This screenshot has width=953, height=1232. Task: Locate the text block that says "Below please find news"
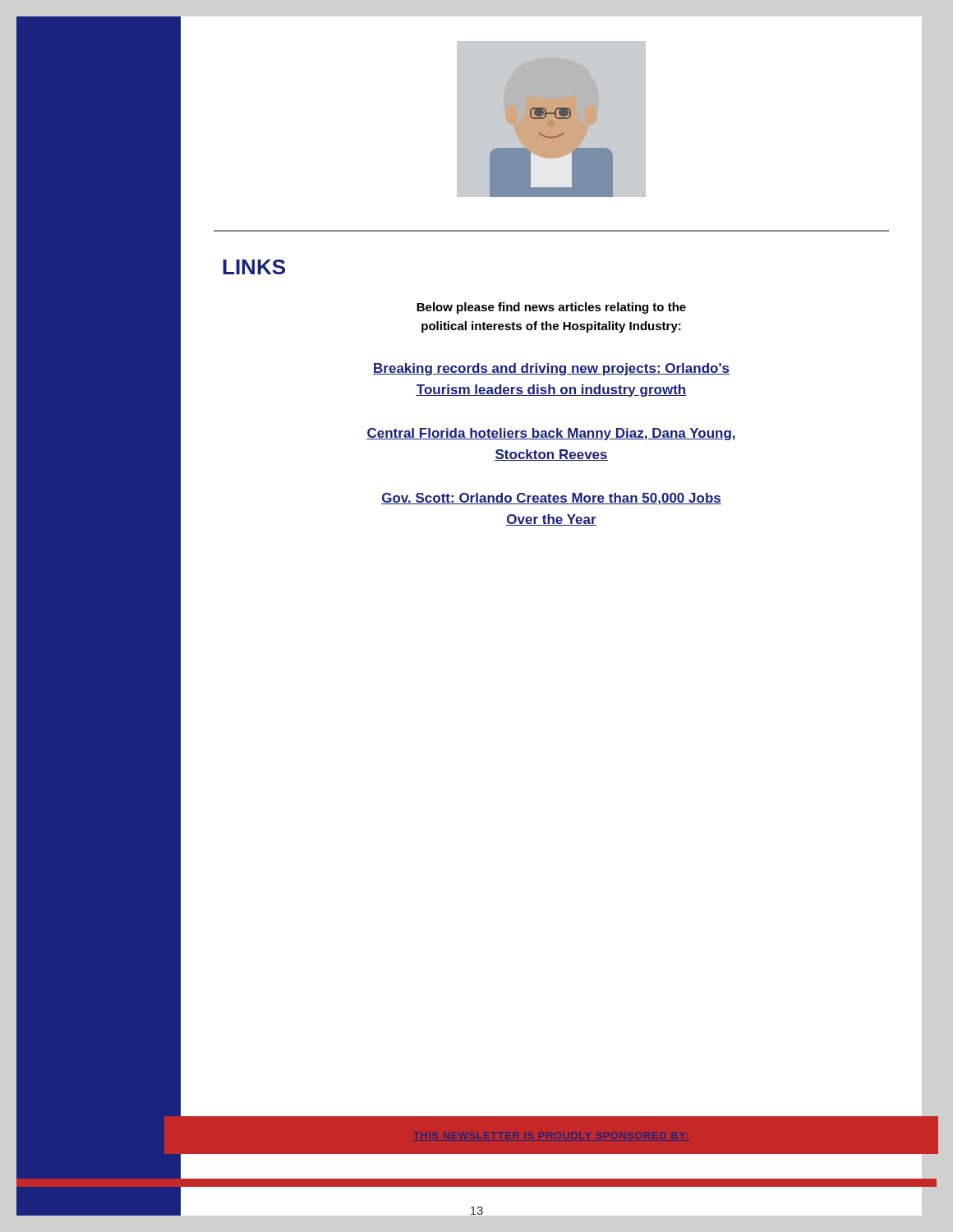pos(551,316)
